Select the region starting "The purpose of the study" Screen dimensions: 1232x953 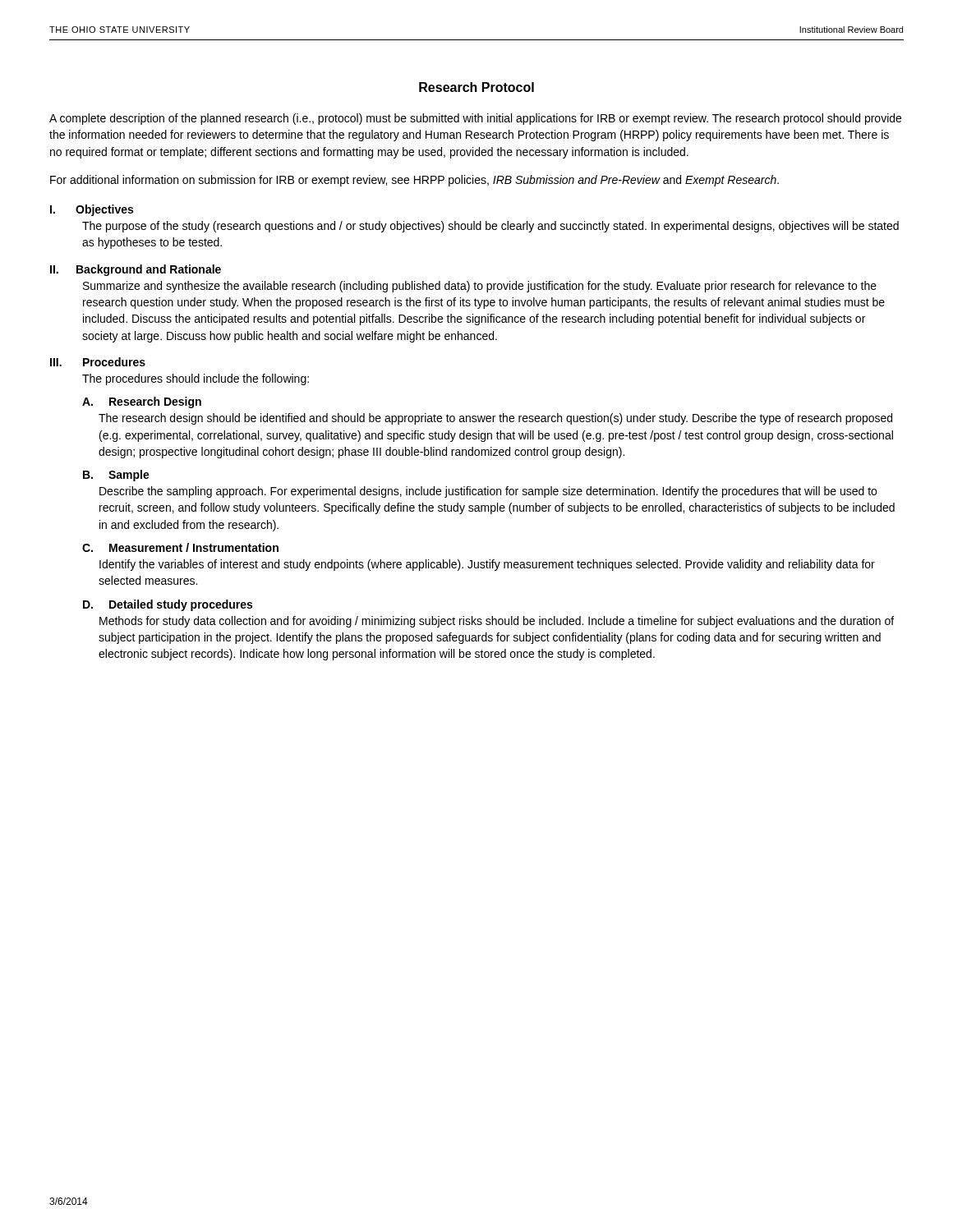[491, 234]
